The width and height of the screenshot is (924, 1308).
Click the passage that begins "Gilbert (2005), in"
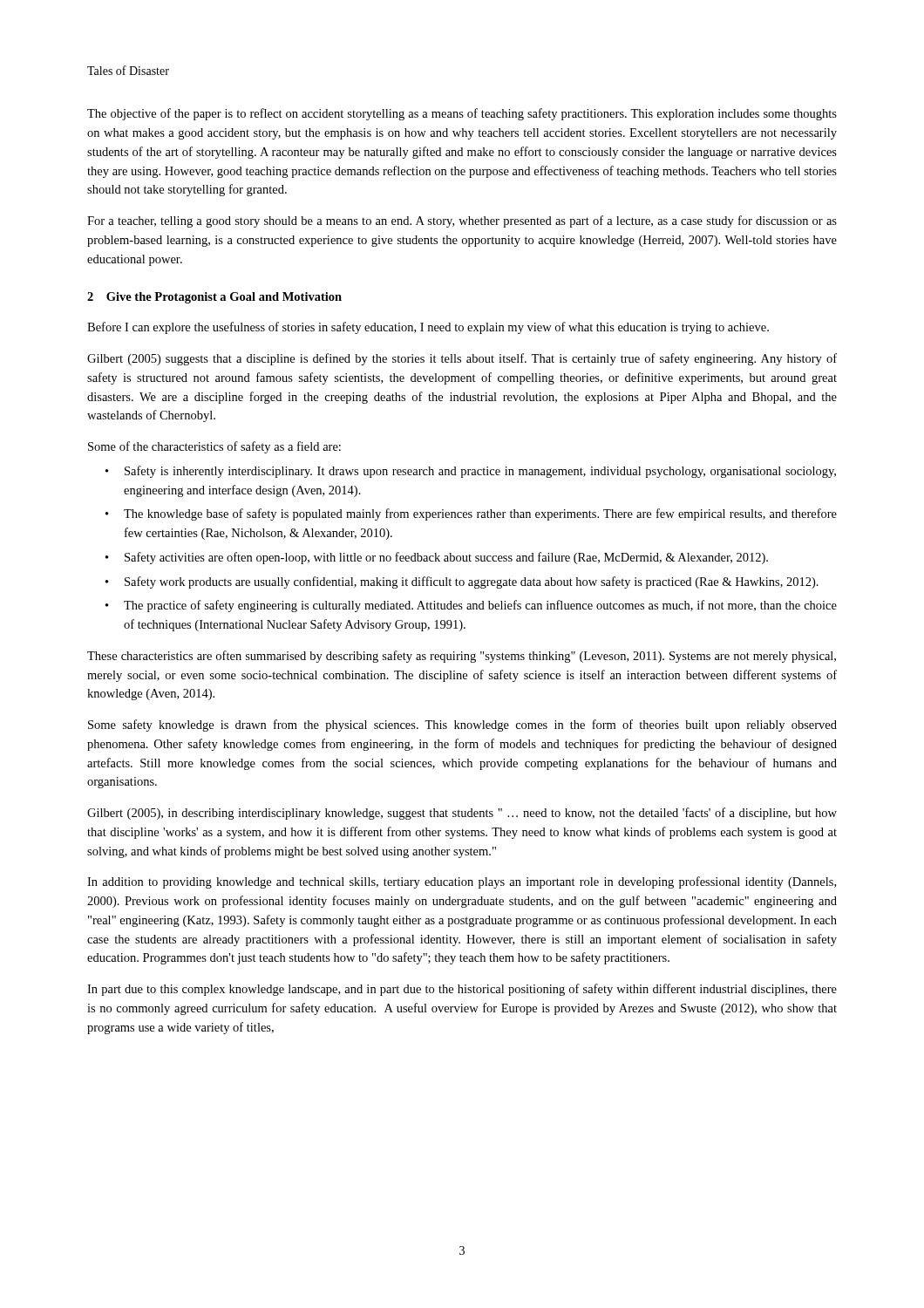click(x=462, y=832)
